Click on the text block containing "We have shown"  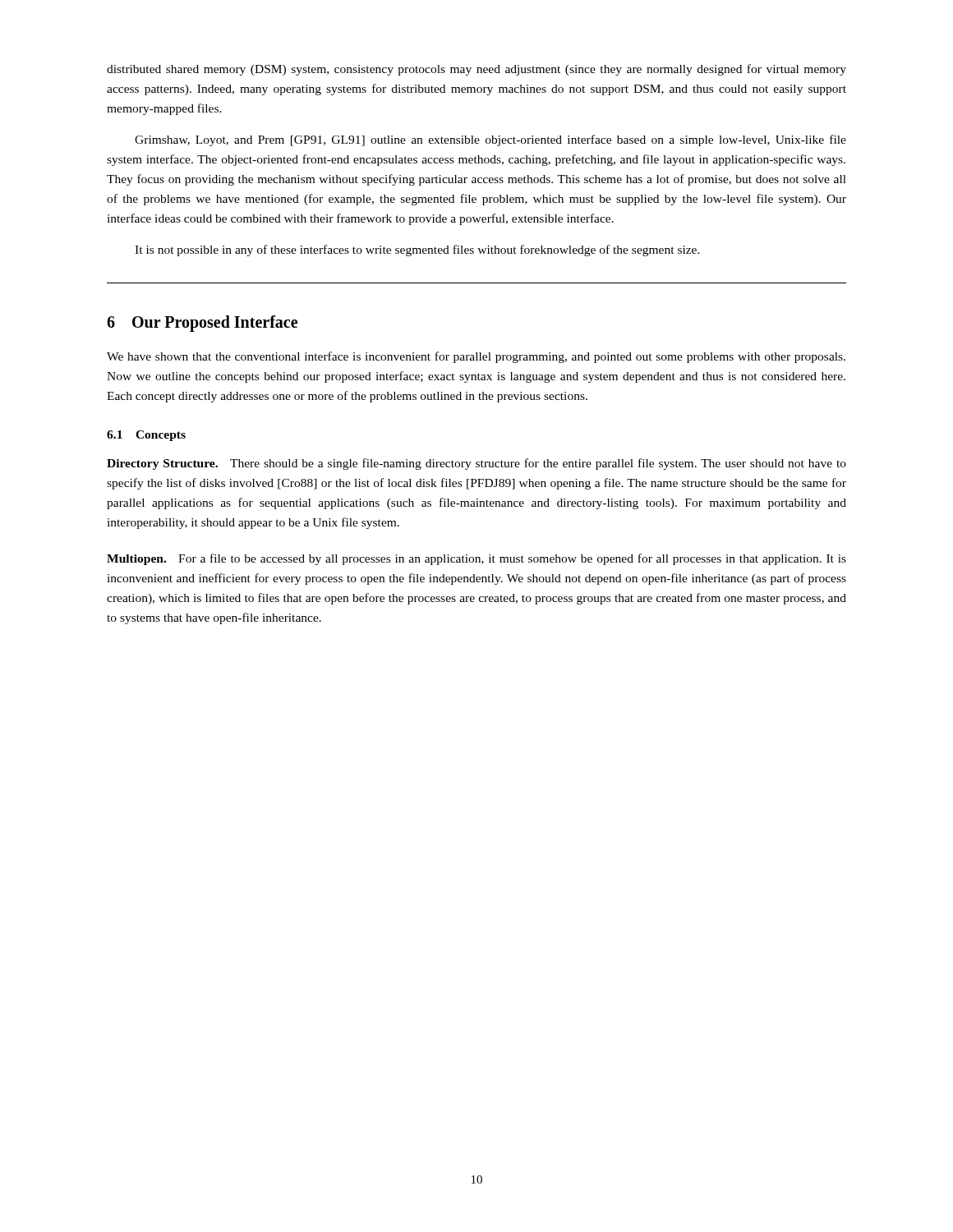[x=476, y=376]
